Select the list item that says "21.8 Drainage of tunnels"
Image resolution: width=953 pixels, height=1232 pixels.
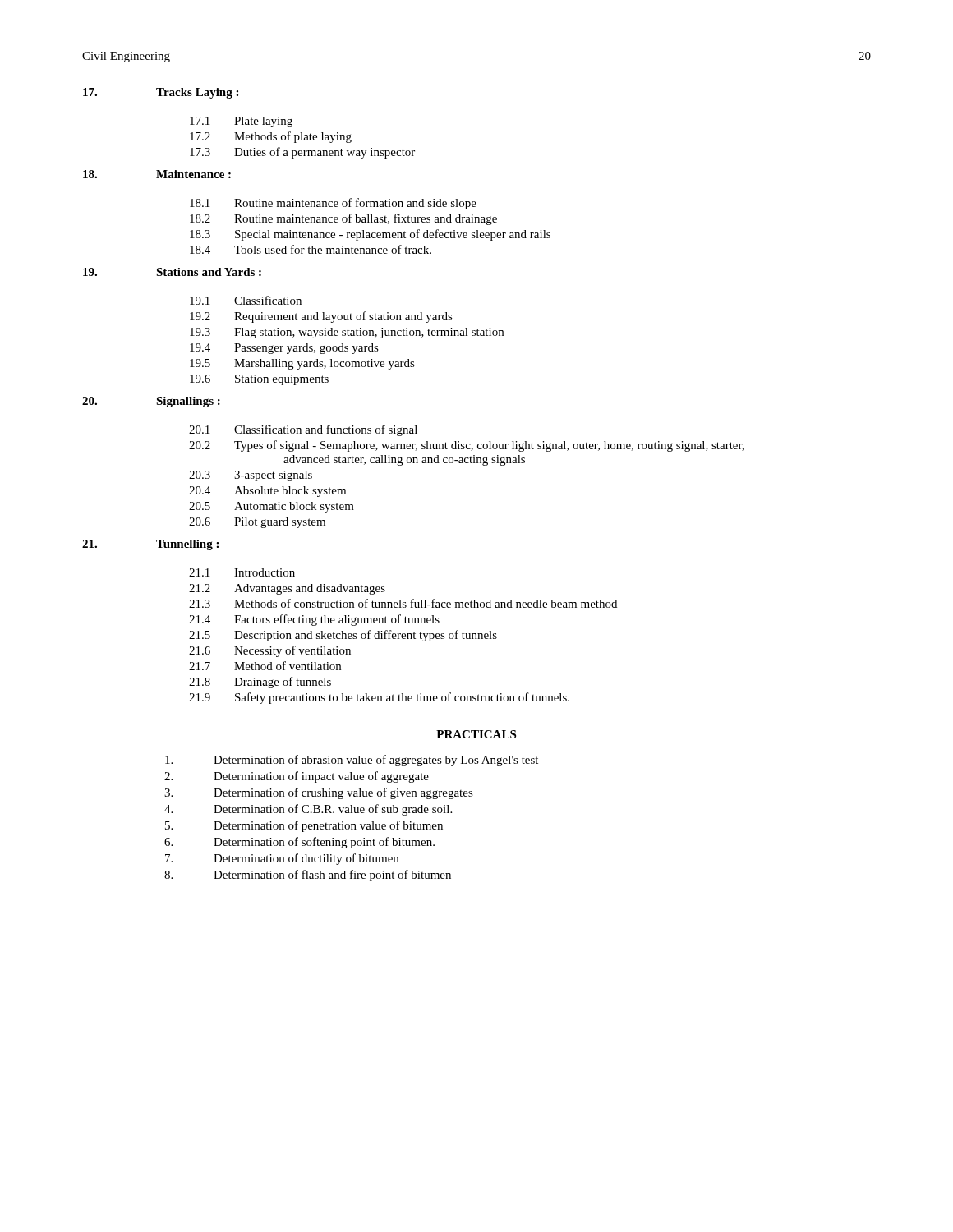point(260,682)
